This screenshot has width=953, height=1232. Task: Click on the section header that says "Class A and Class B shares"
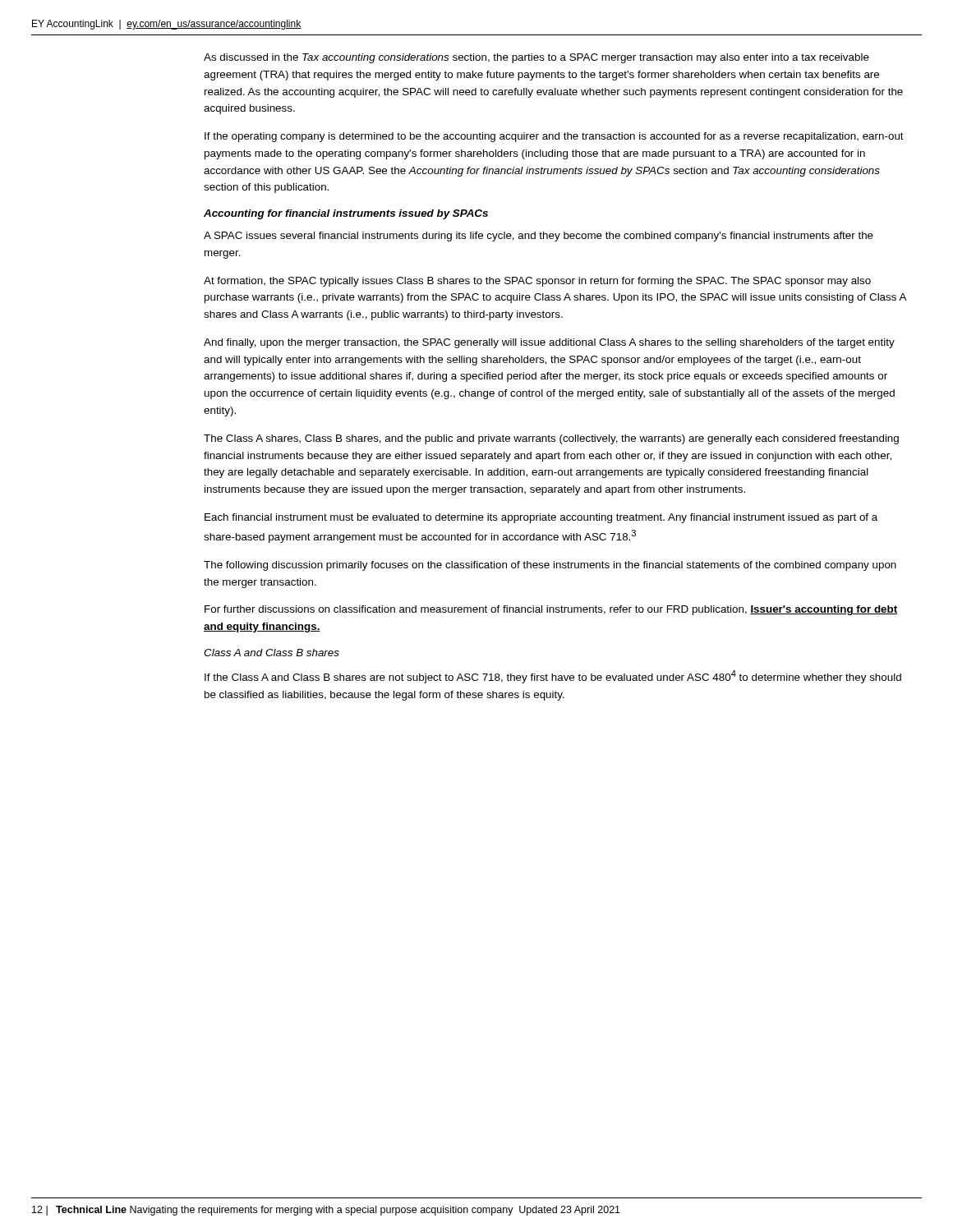(272, 652)
